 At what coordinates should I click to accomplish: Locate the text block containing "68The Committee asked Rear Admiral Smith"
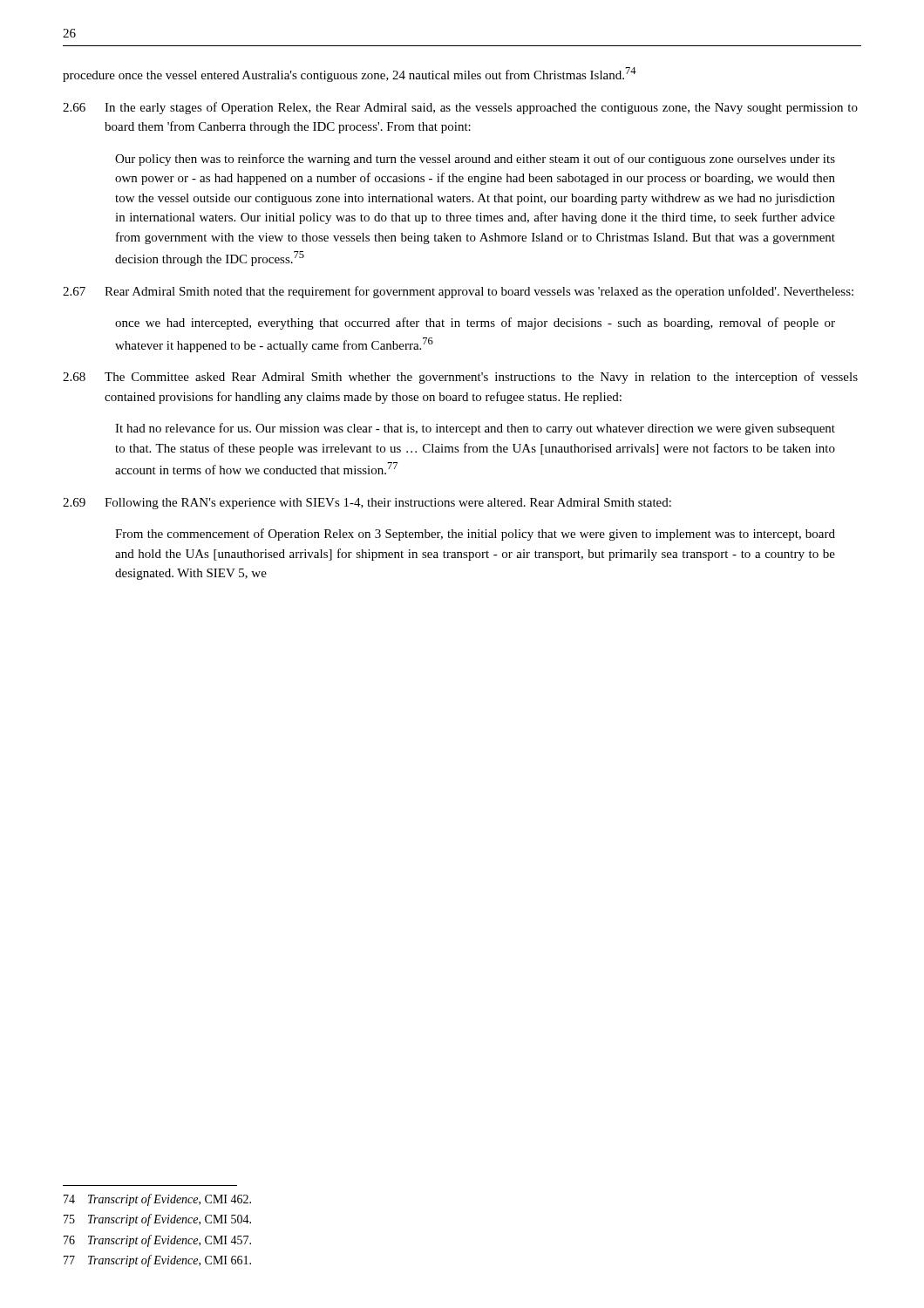(x=462, y=387)
